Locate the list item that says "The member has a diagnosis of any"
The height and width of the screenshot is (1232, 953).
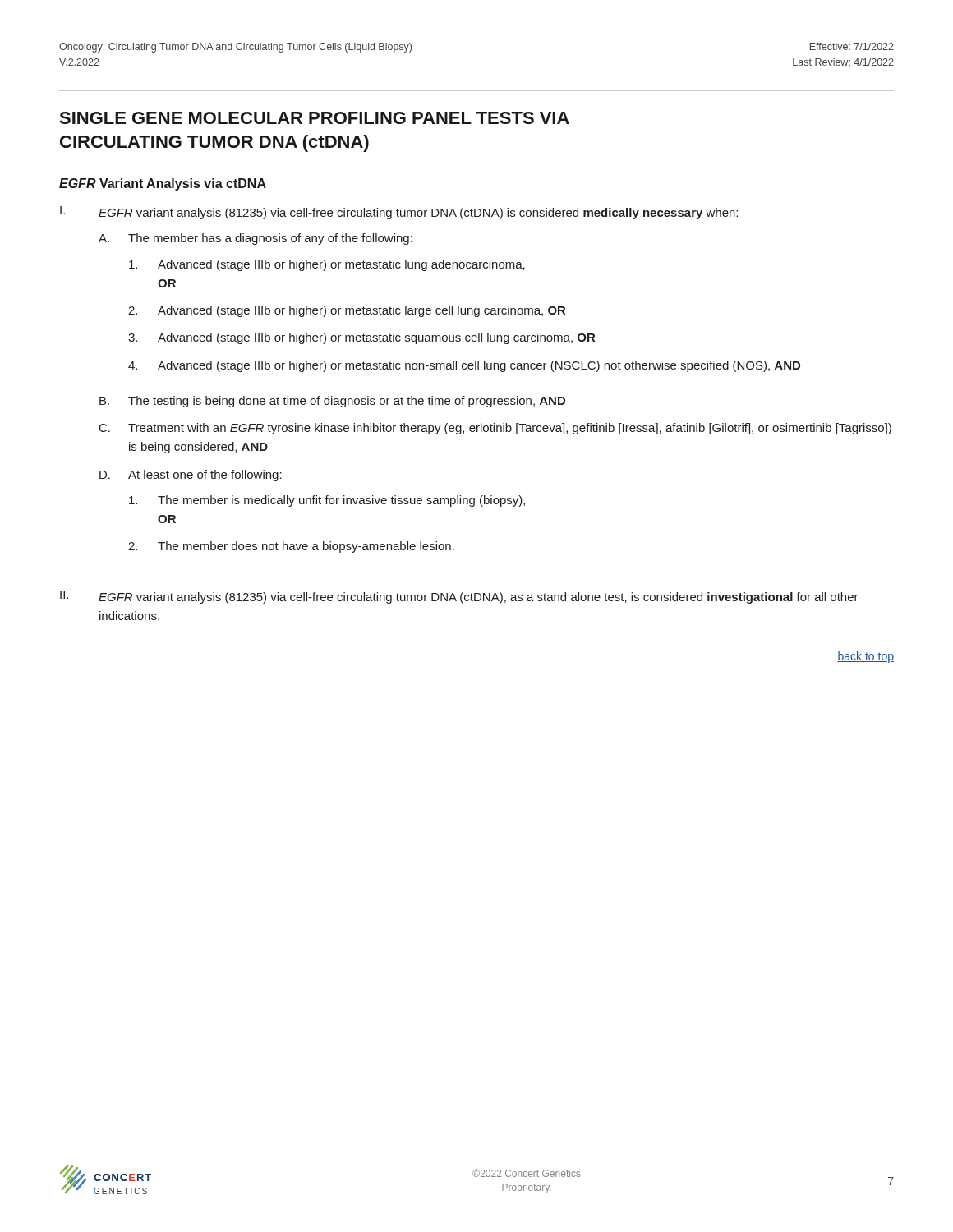[x=511, y=303]
